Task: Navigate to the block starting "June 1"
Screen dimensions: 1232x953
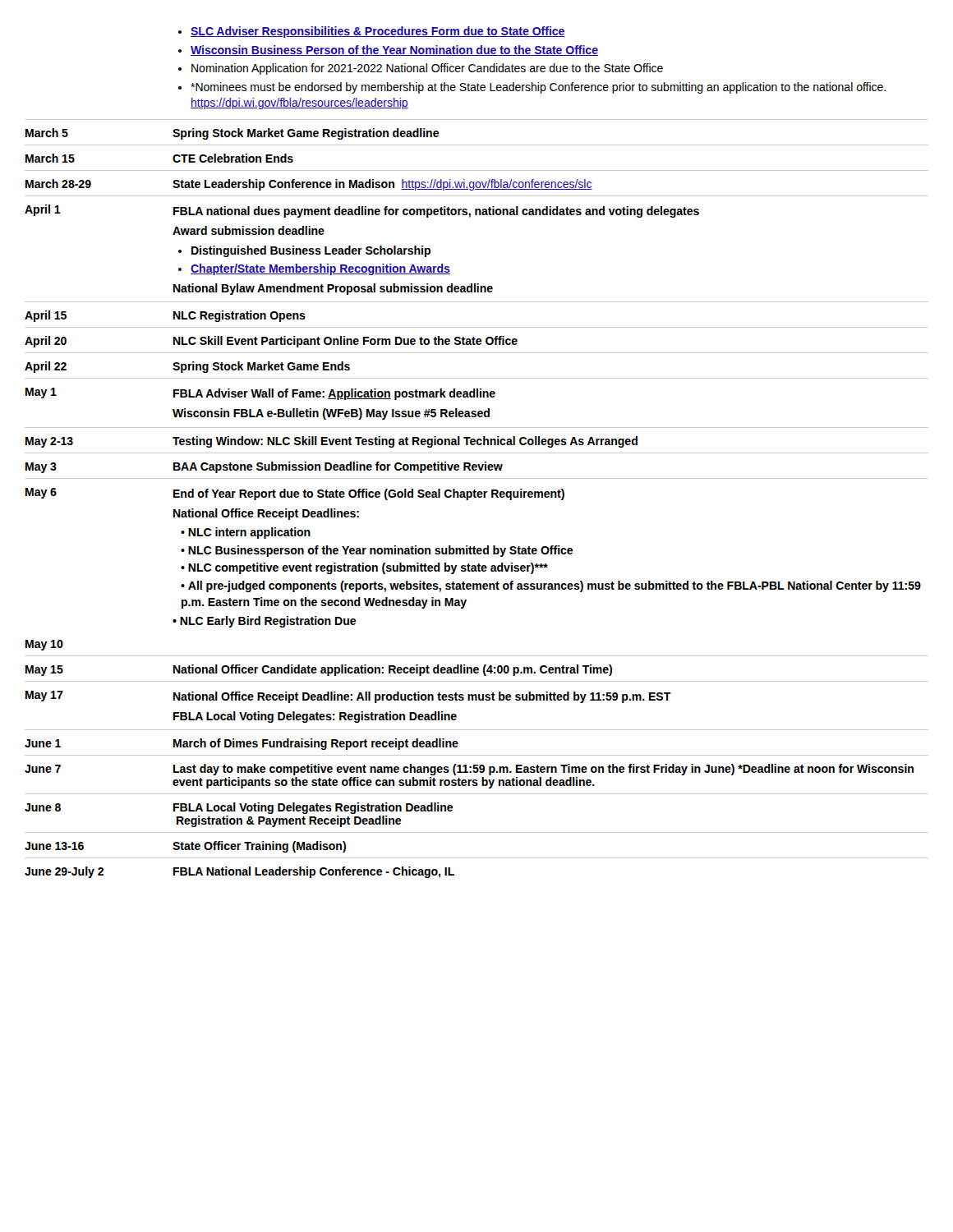Action: click(x=43, y=743)
